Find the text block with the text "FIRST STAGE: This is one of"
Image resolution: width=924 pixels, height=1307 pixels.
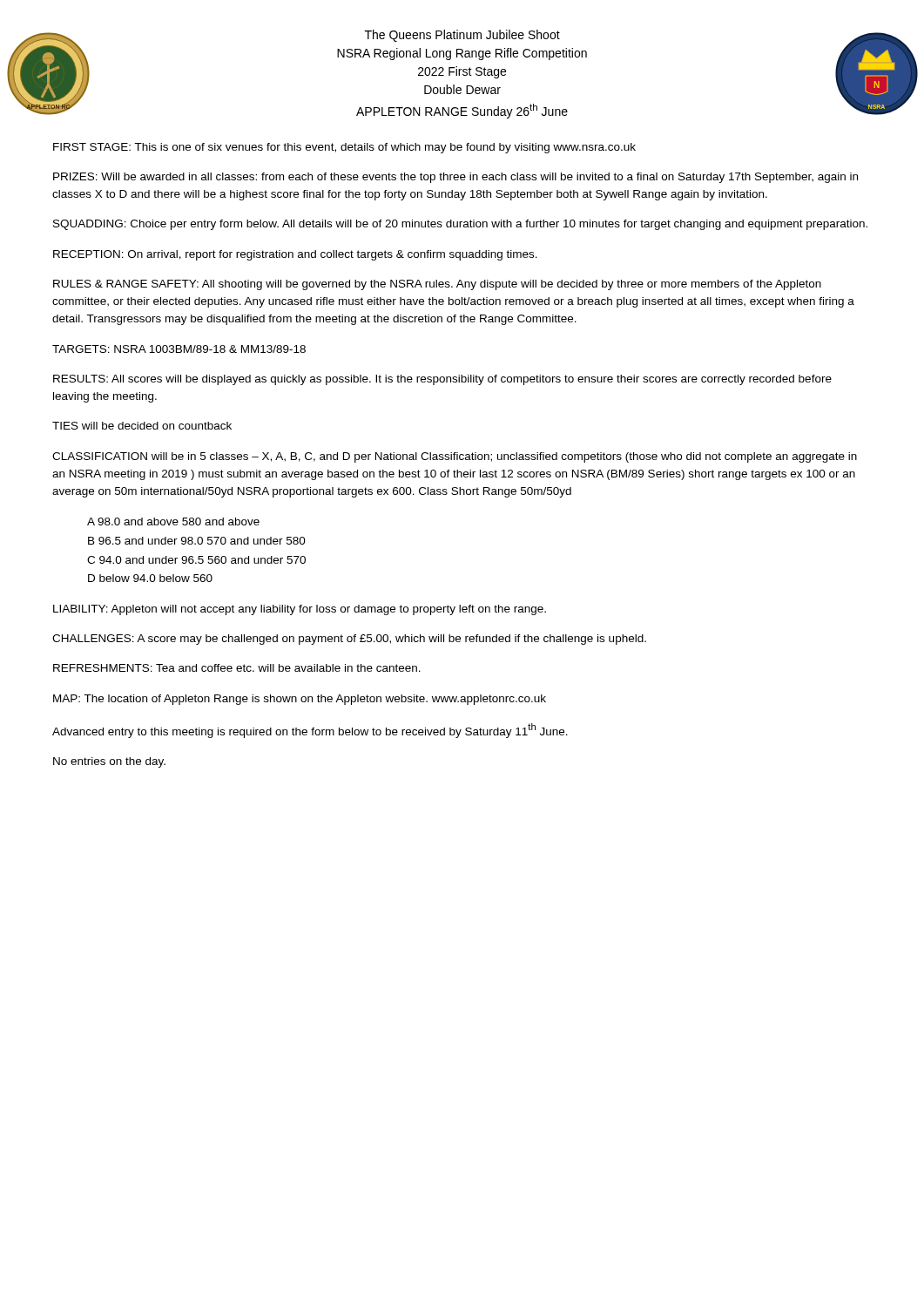pos(344,147)
